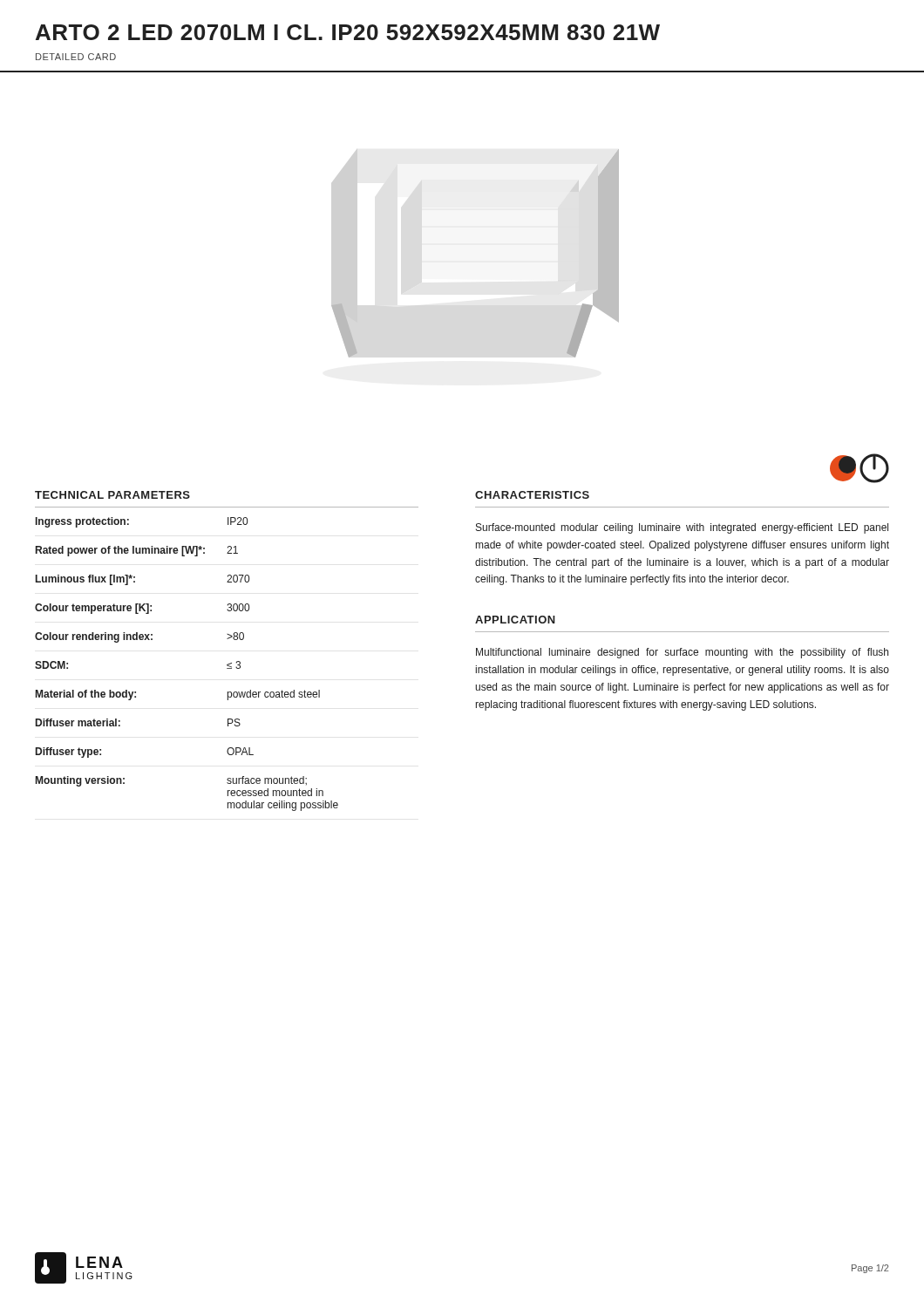Find the photo

(462, 244)
